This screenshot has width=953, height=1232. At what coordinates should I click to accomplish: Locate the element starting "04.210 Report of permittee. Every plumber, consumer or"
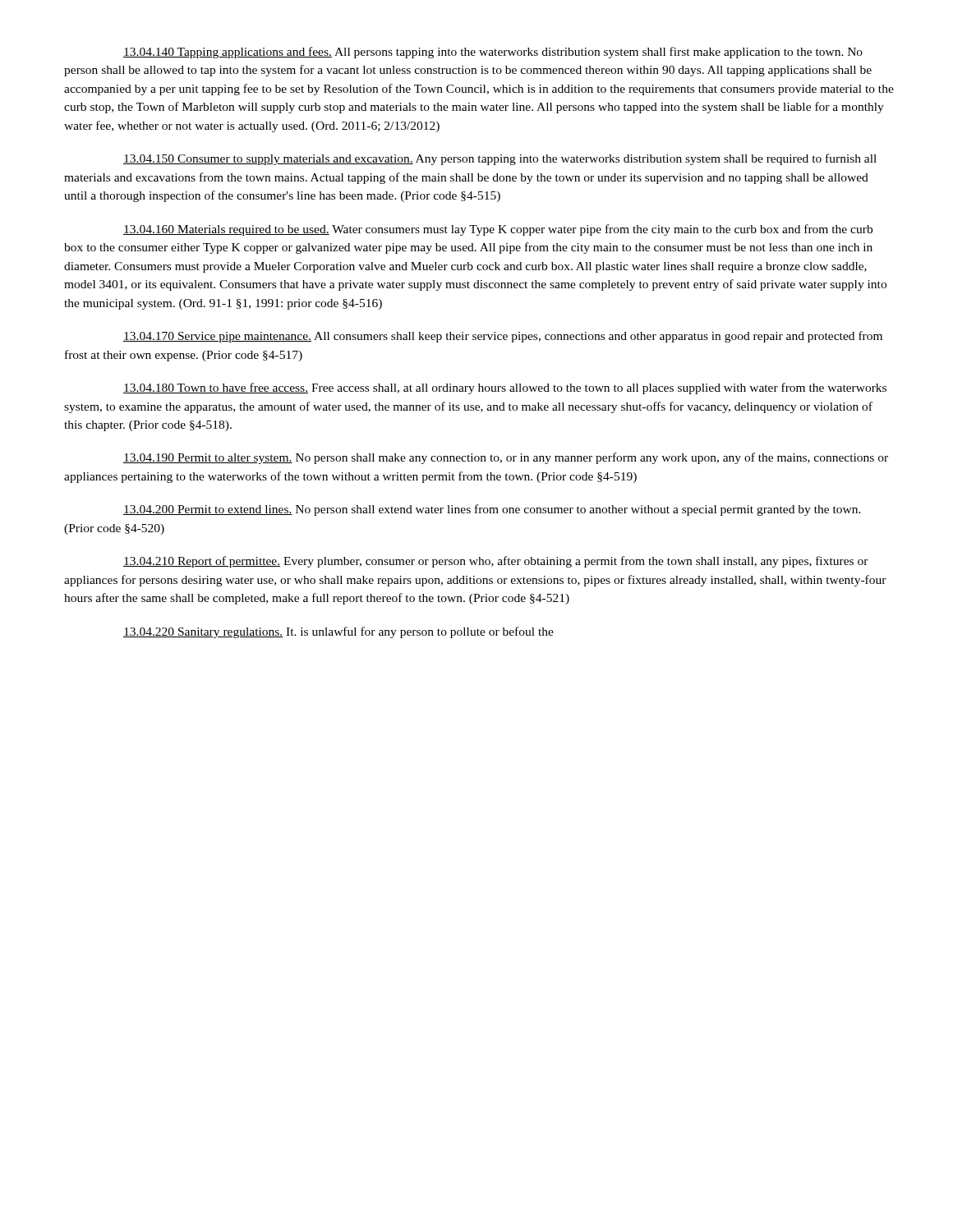point(475,579)
